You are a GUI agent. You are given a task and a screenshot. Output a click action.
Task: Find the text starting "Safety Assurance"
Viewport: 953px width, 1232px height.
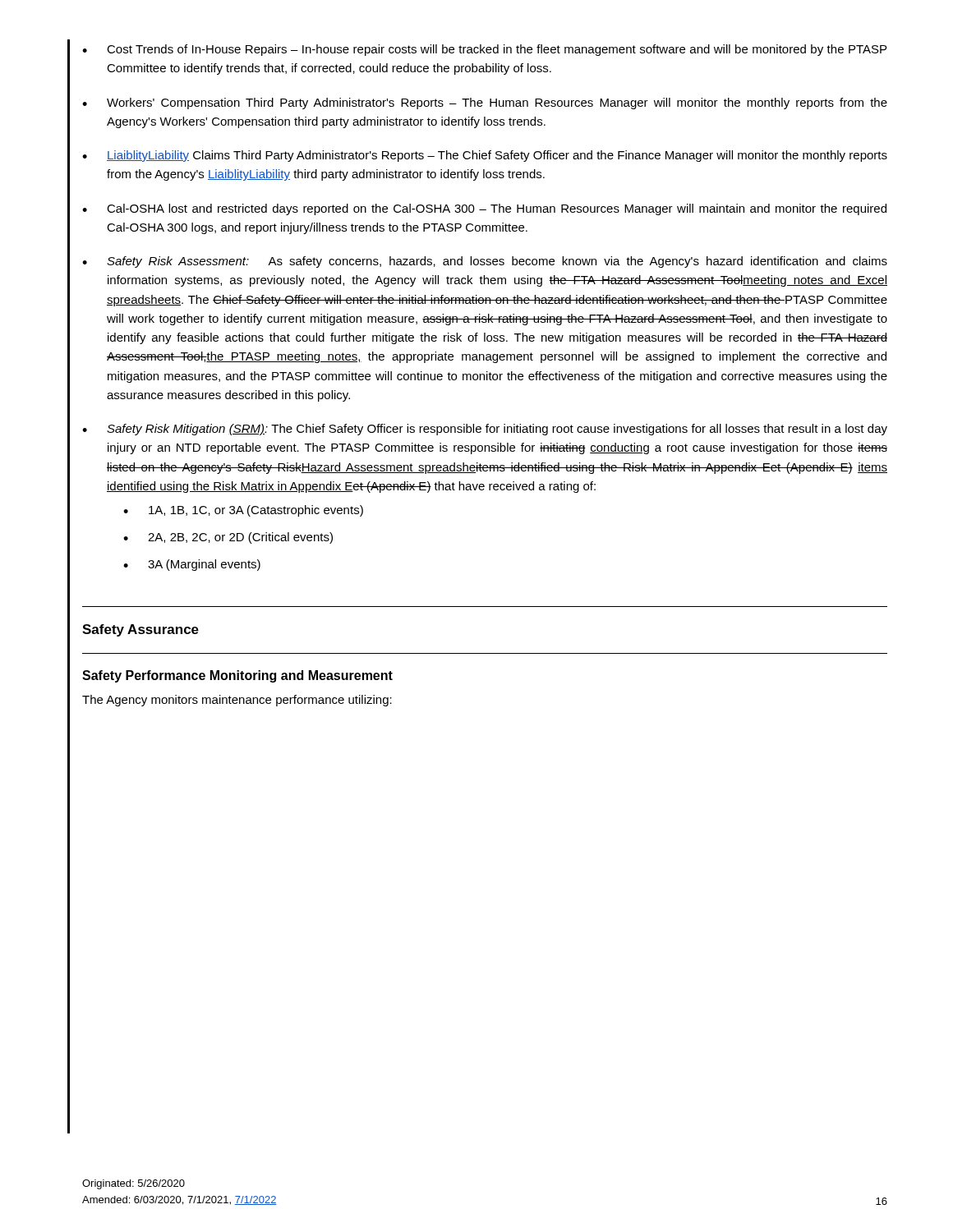(141, 629)
